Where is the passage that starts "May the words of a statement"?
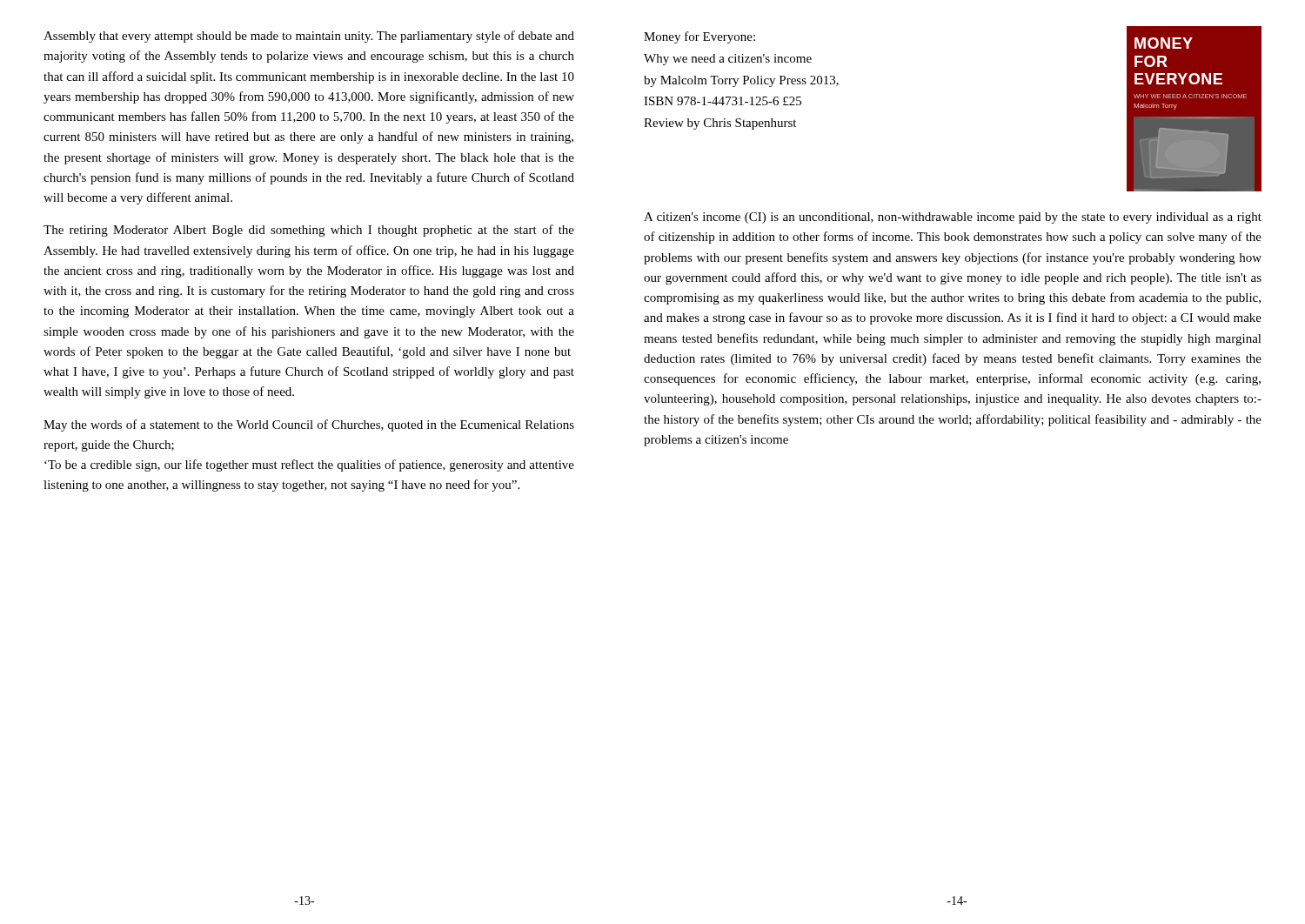This screenshot has height=924, width=1305. point(309,455)
